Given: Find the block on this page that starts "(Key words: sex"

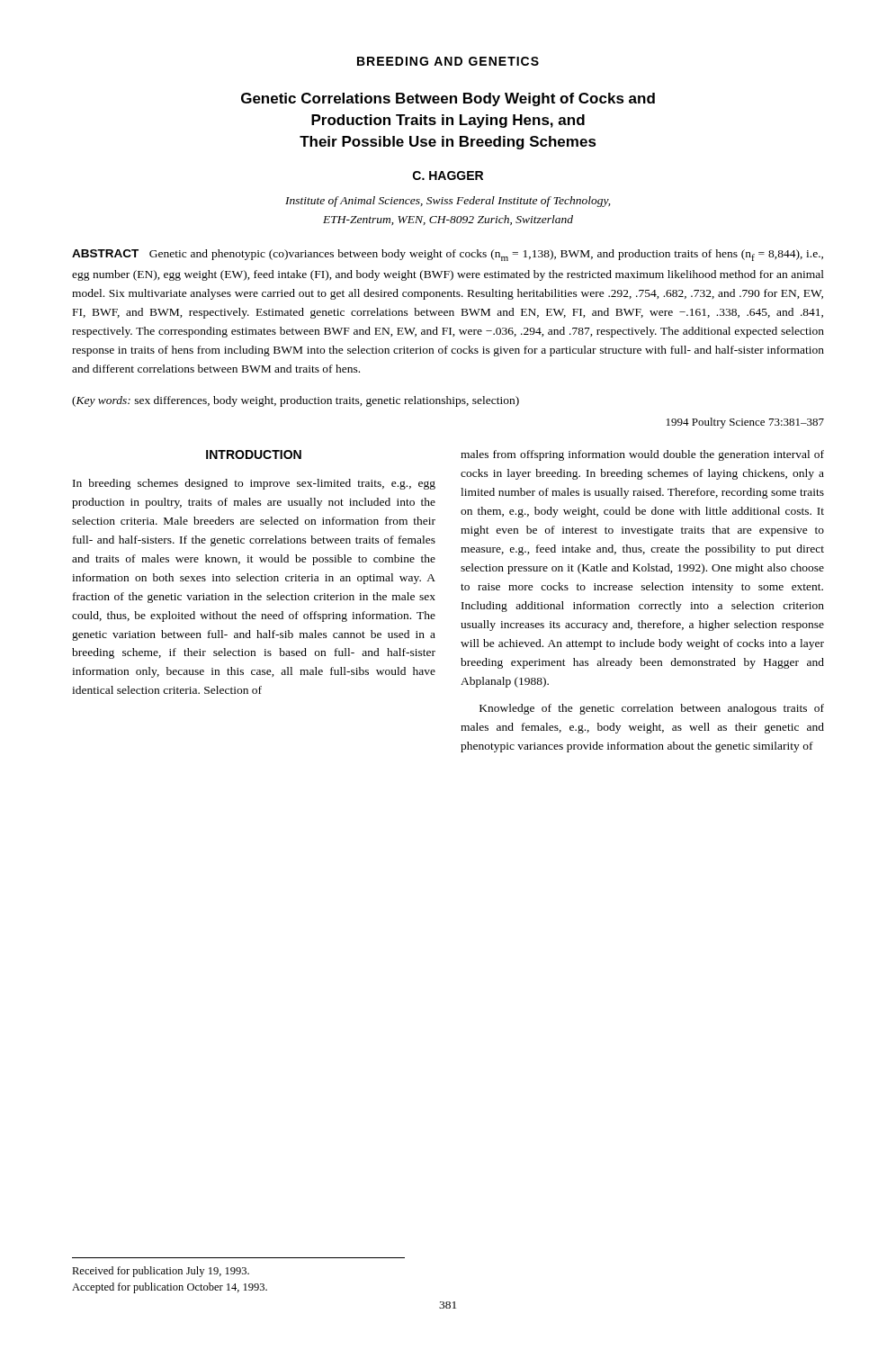Looking at the screenshot, I should (x=296, y=400).
